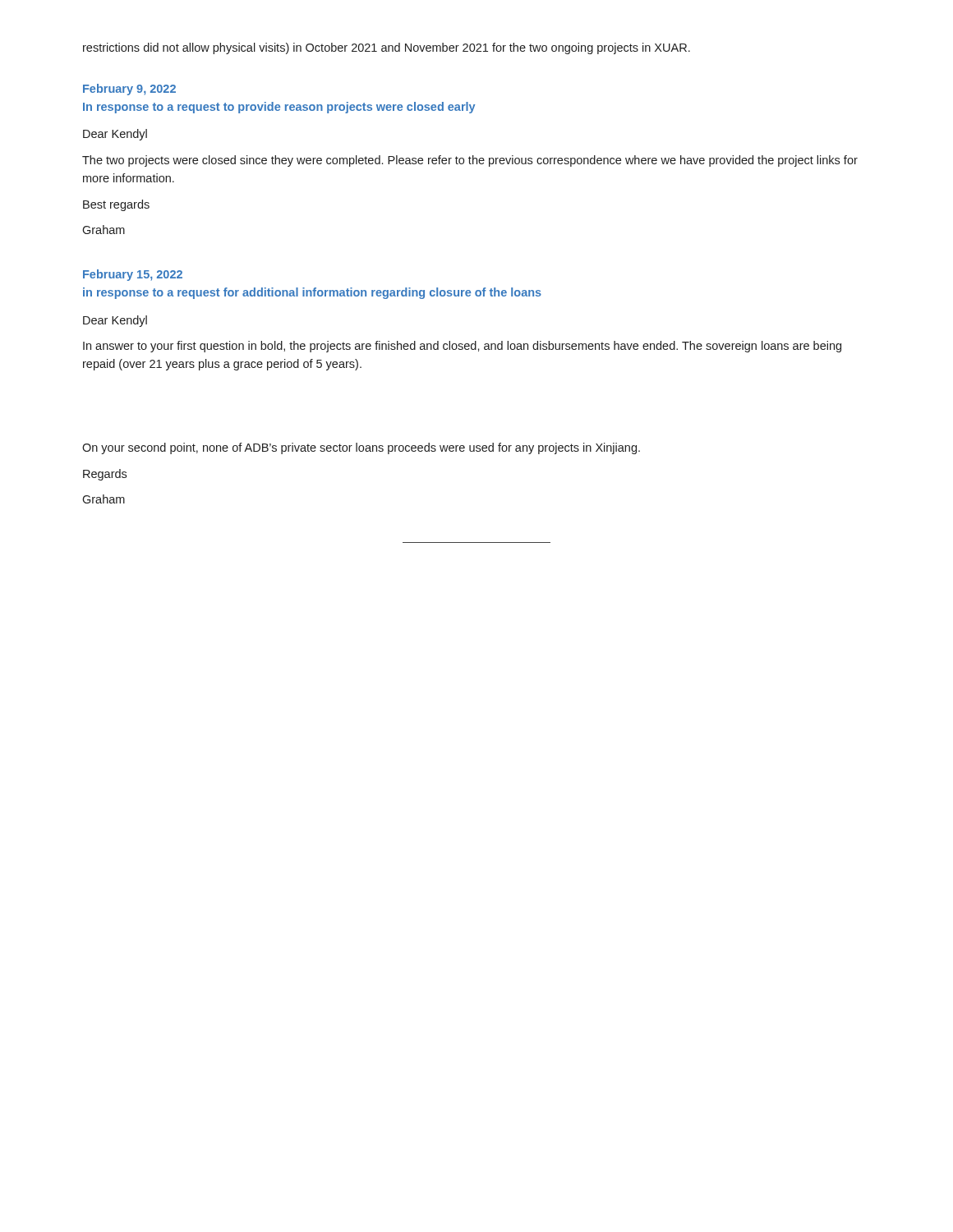This screenshot has width=953, height=1232.
Task: Find the text starting "In answer to your first question in bold,"
Action: (462, 355)
